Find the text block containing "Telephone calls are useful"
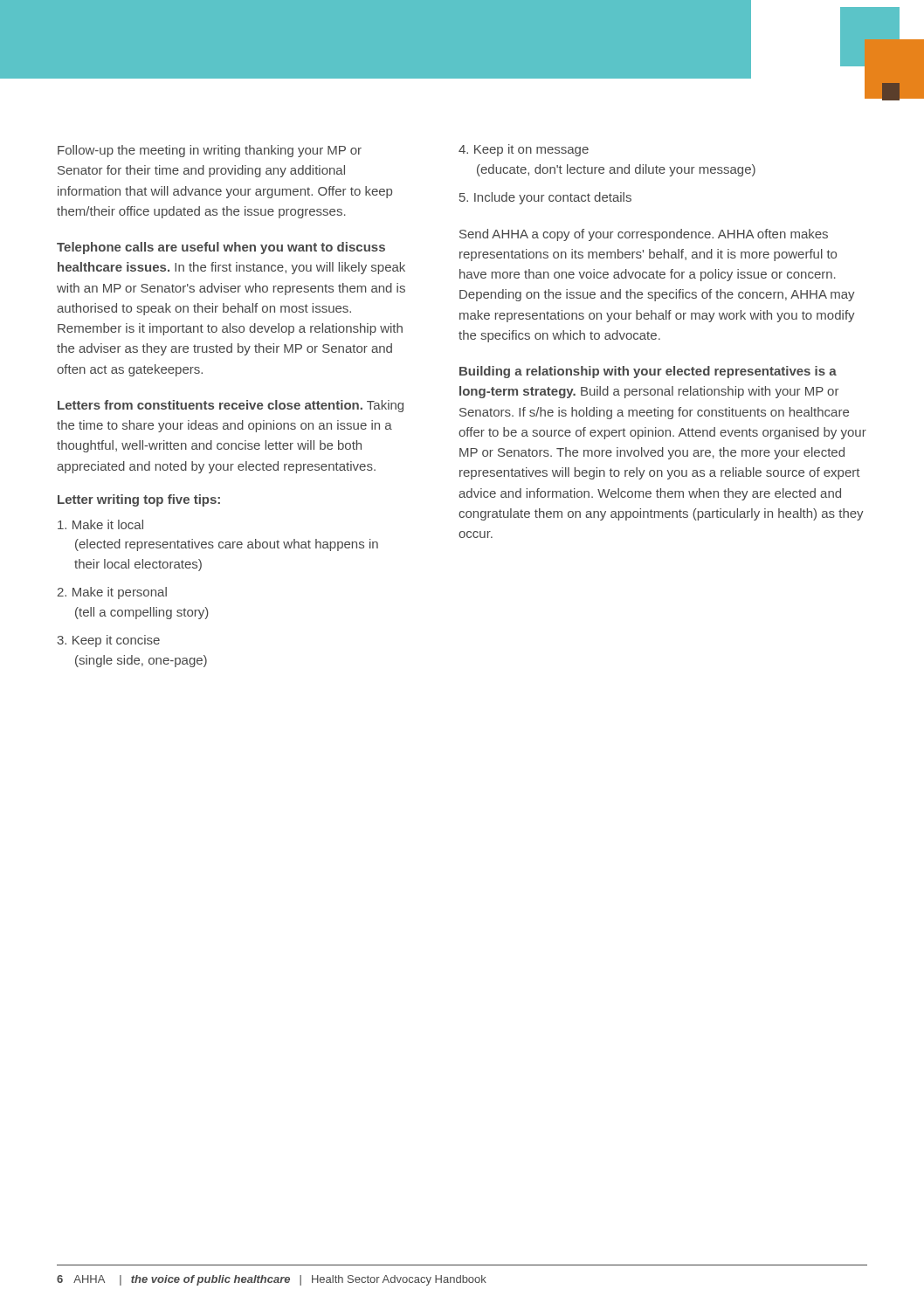 (231, 308)
